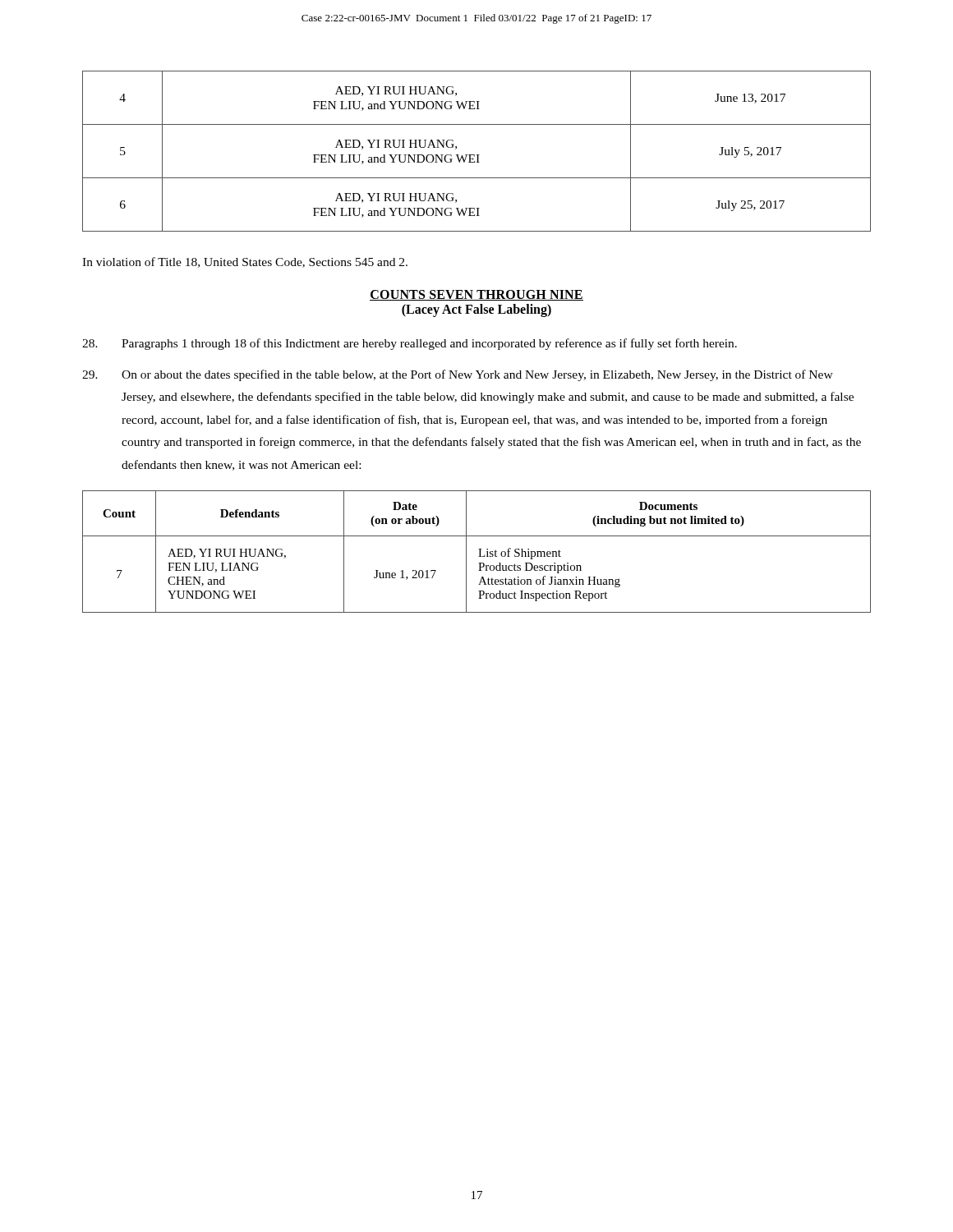
Task: Select the table that reads "June 13, 2017"
Action: pyautogui.click(x=476, y=151)
